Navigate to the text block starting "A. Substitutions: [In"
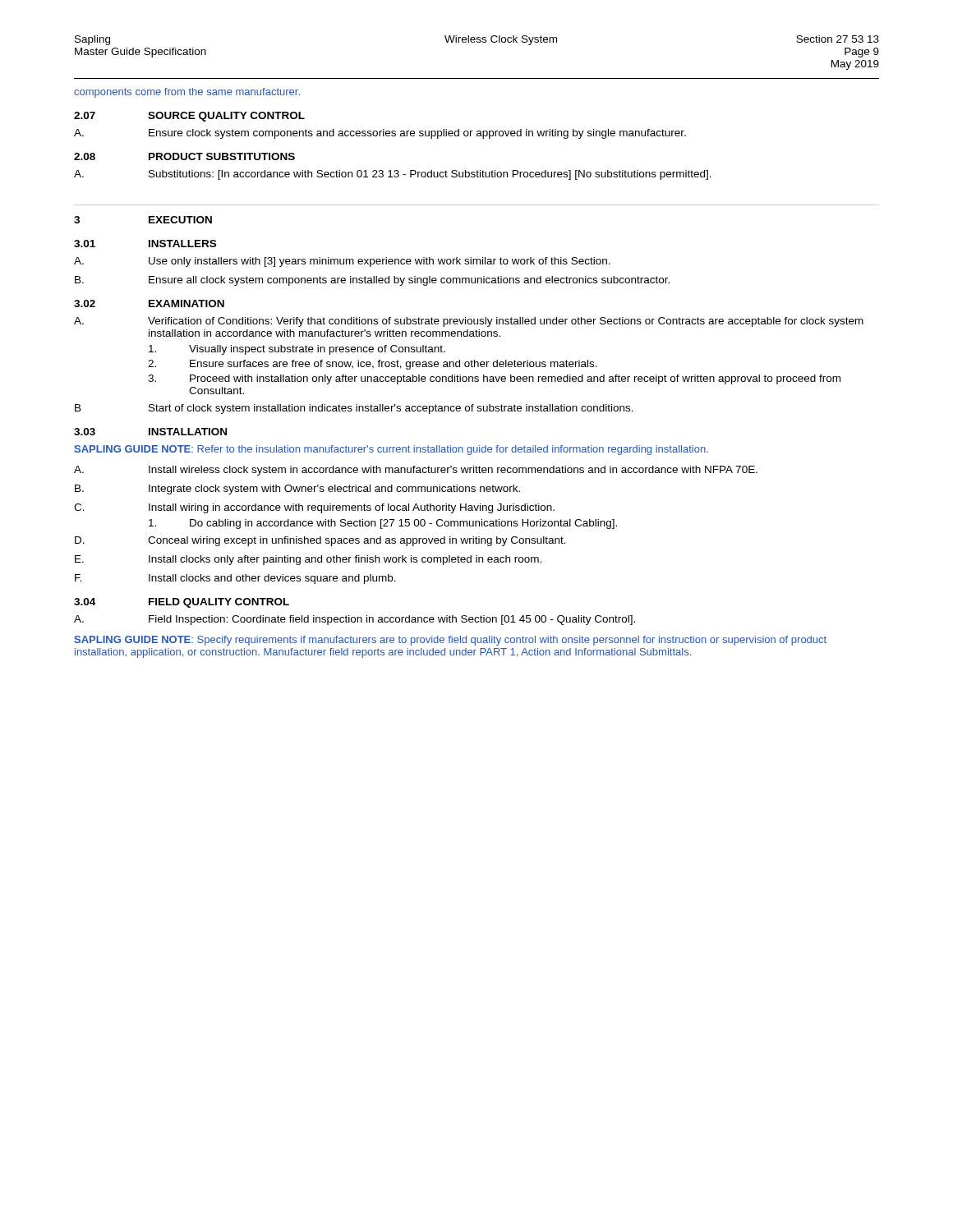 [476, 174]
